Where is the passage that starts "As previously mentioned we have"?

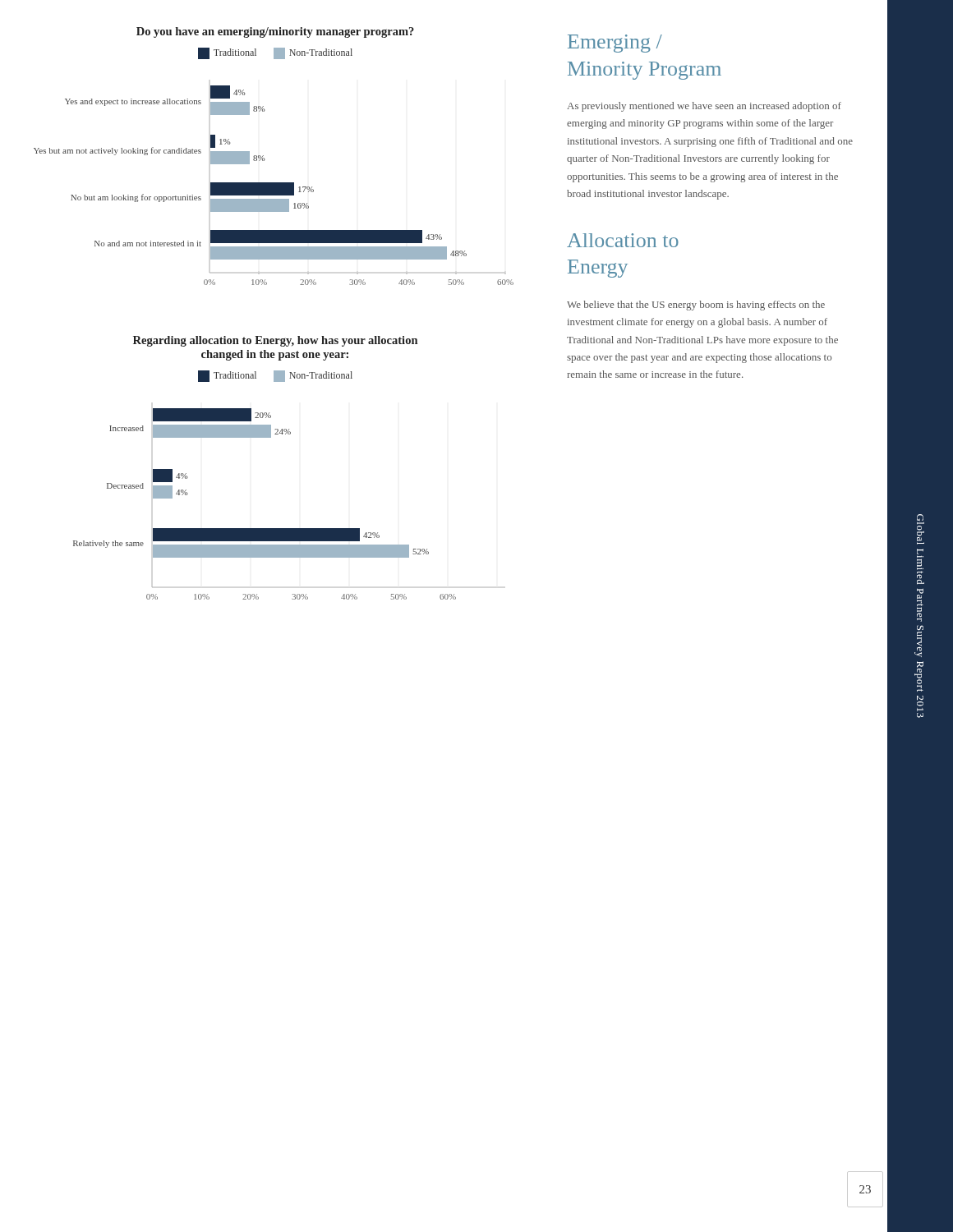coord(715,150)
